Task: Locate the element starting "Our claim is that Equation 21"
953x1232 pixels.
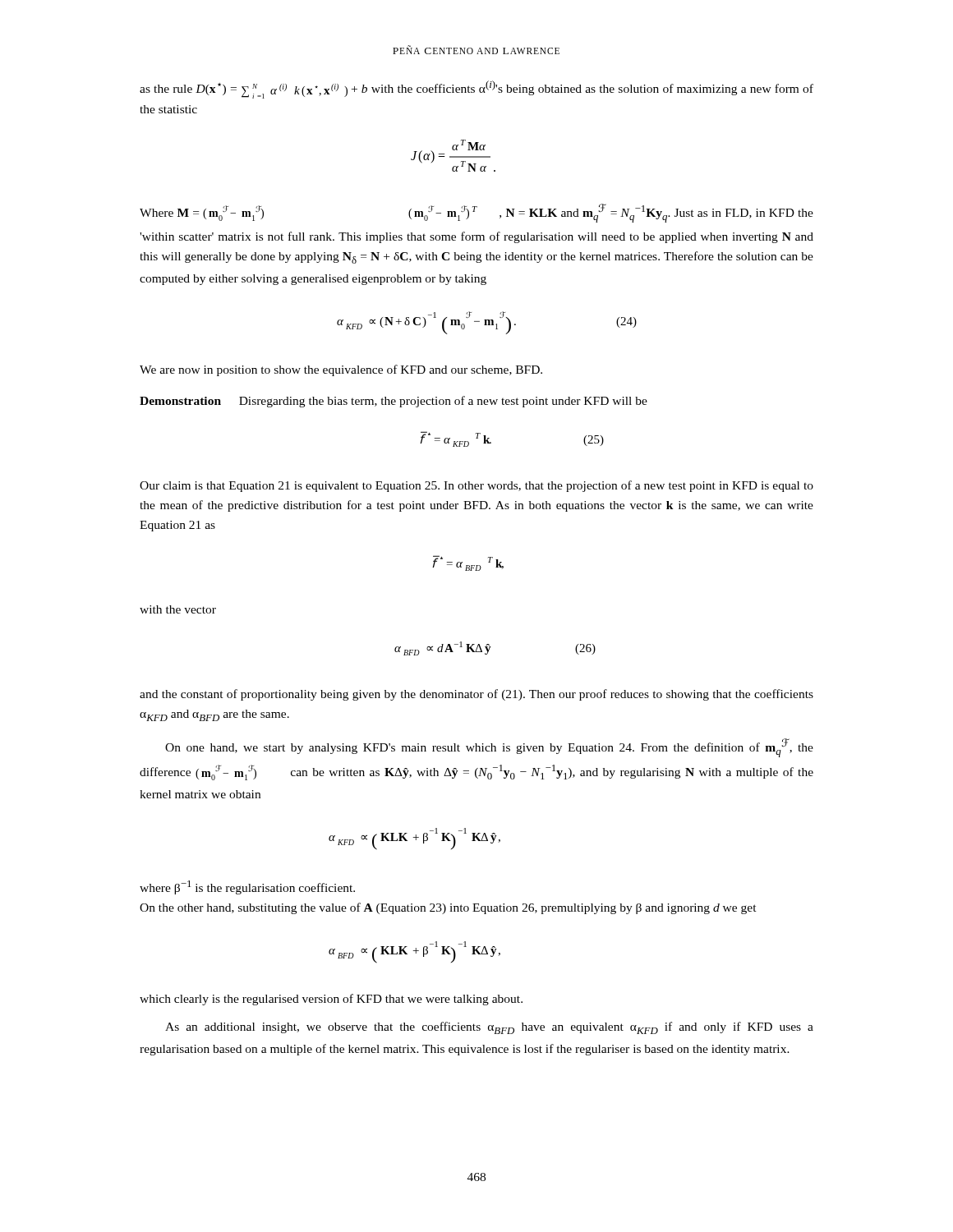Action: pyautogui.click(x=476, y=505)
